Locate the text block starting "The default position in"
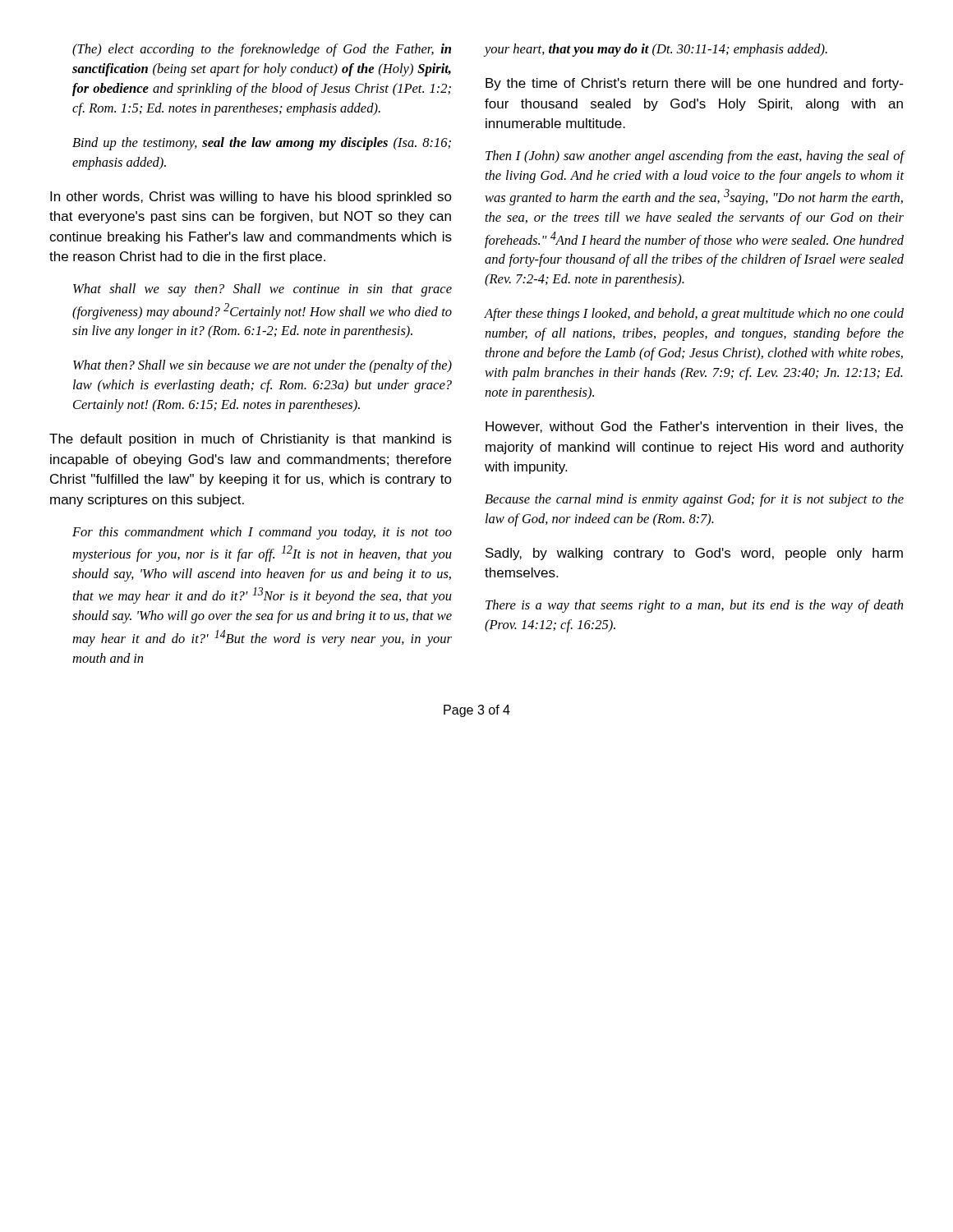Viewport: 953px width, 1232px height. [251, 469]
